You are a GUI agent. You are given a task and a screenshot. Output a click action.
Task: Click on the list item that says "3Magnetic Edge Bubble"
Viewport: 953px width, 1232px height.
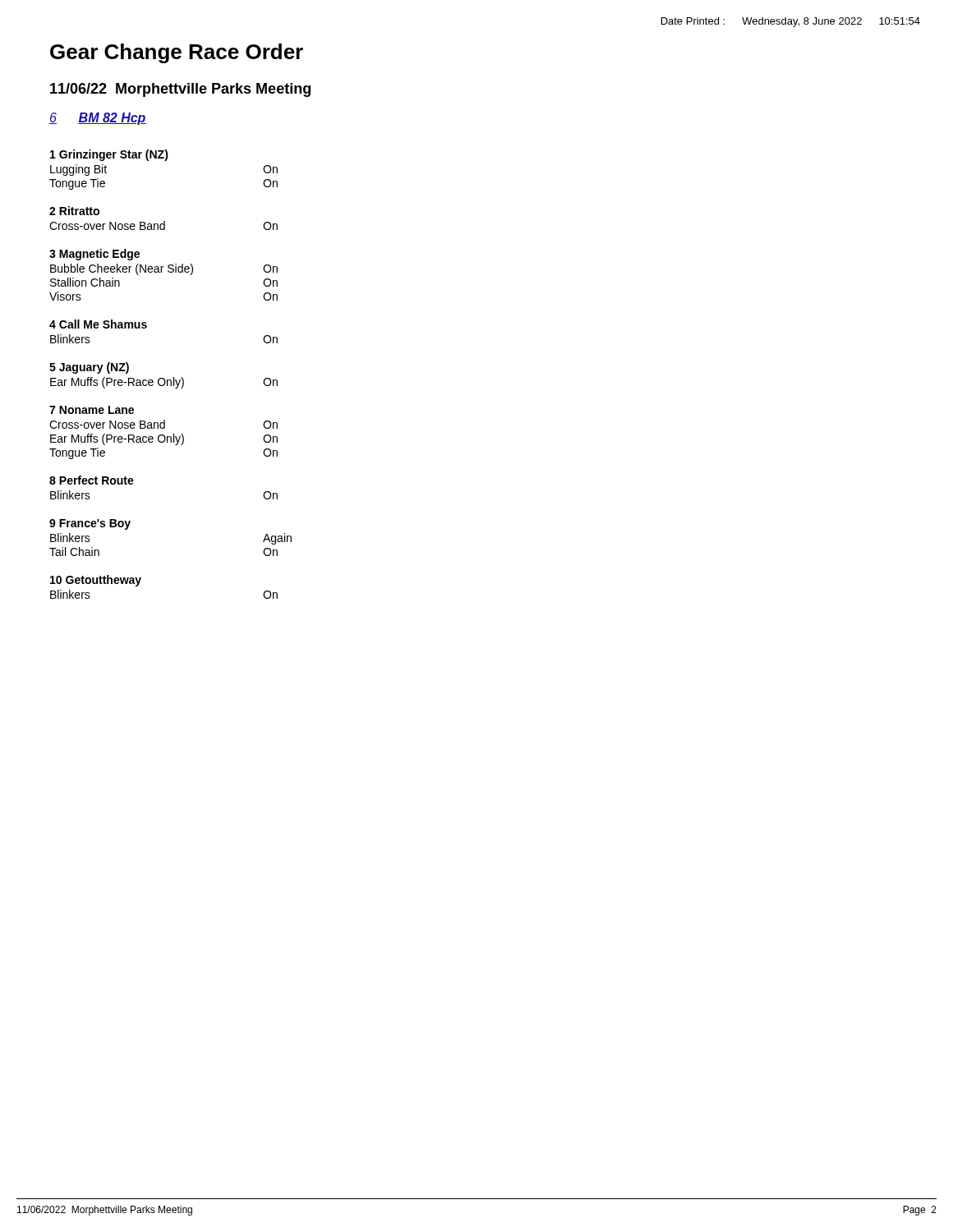click(x=255, y=275)
